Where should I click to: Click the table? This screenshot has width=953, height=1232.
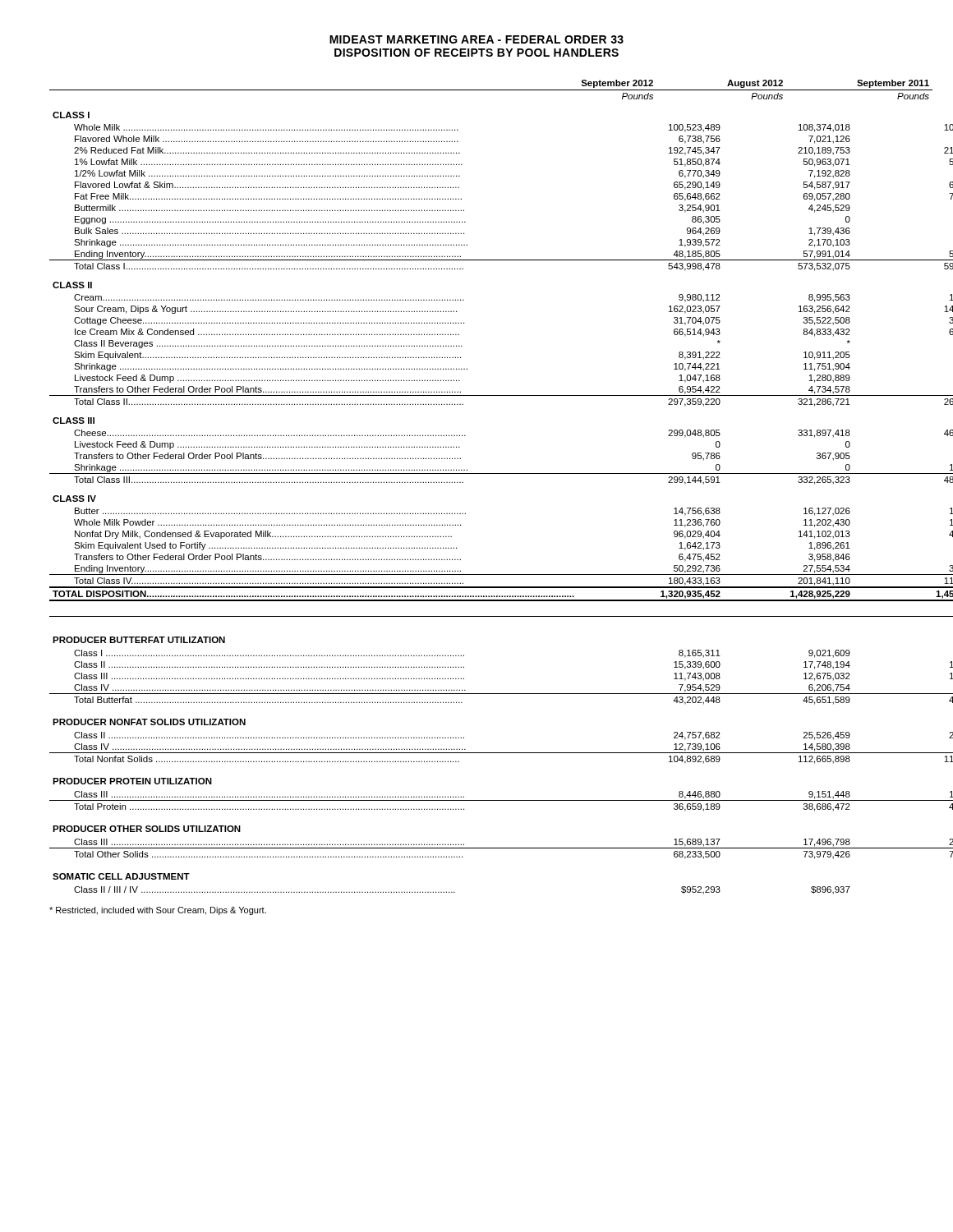click(x=476, y=486)
